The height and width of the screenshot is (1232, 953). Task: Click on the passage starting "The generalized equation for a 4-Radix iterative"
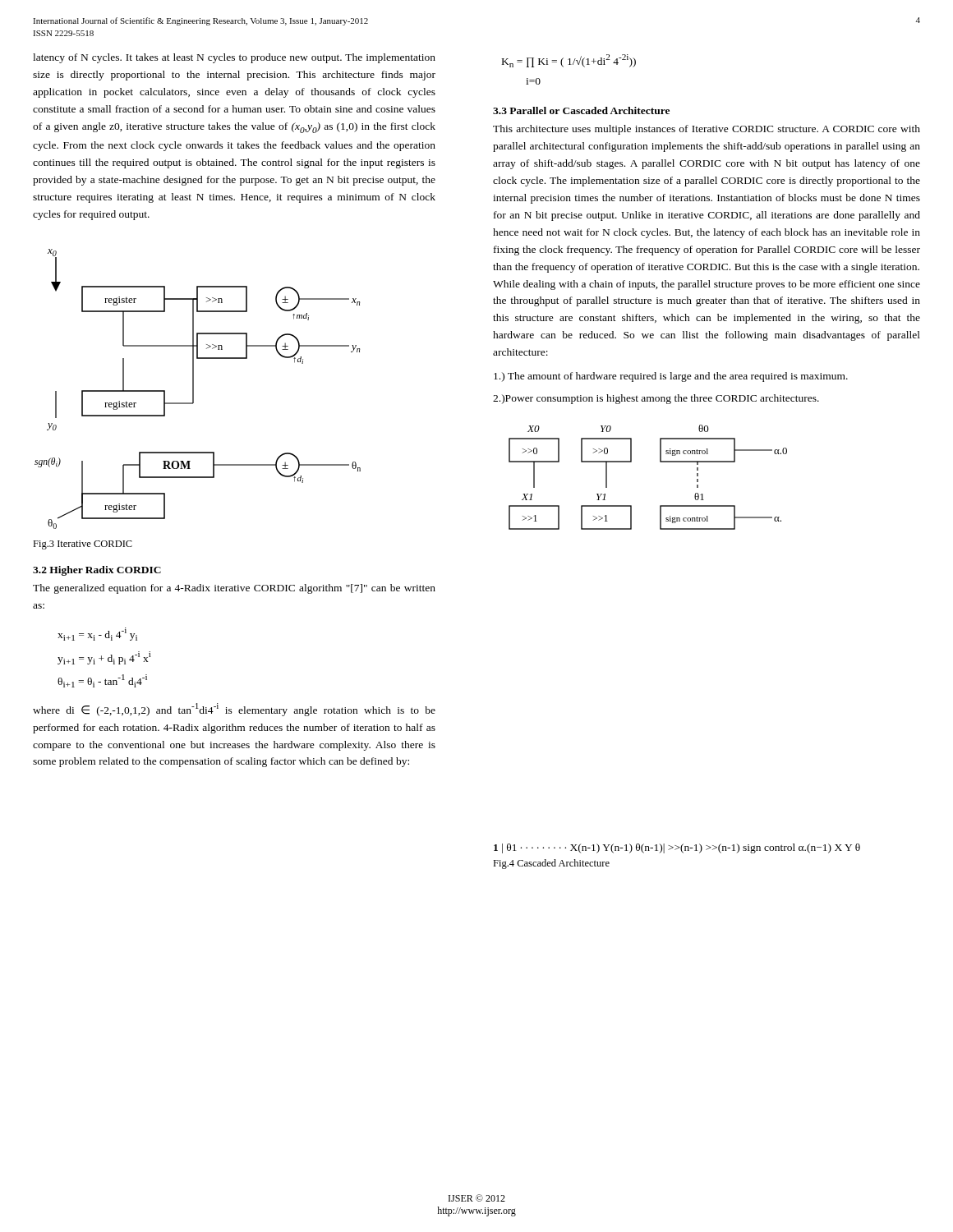coord(234,597)
